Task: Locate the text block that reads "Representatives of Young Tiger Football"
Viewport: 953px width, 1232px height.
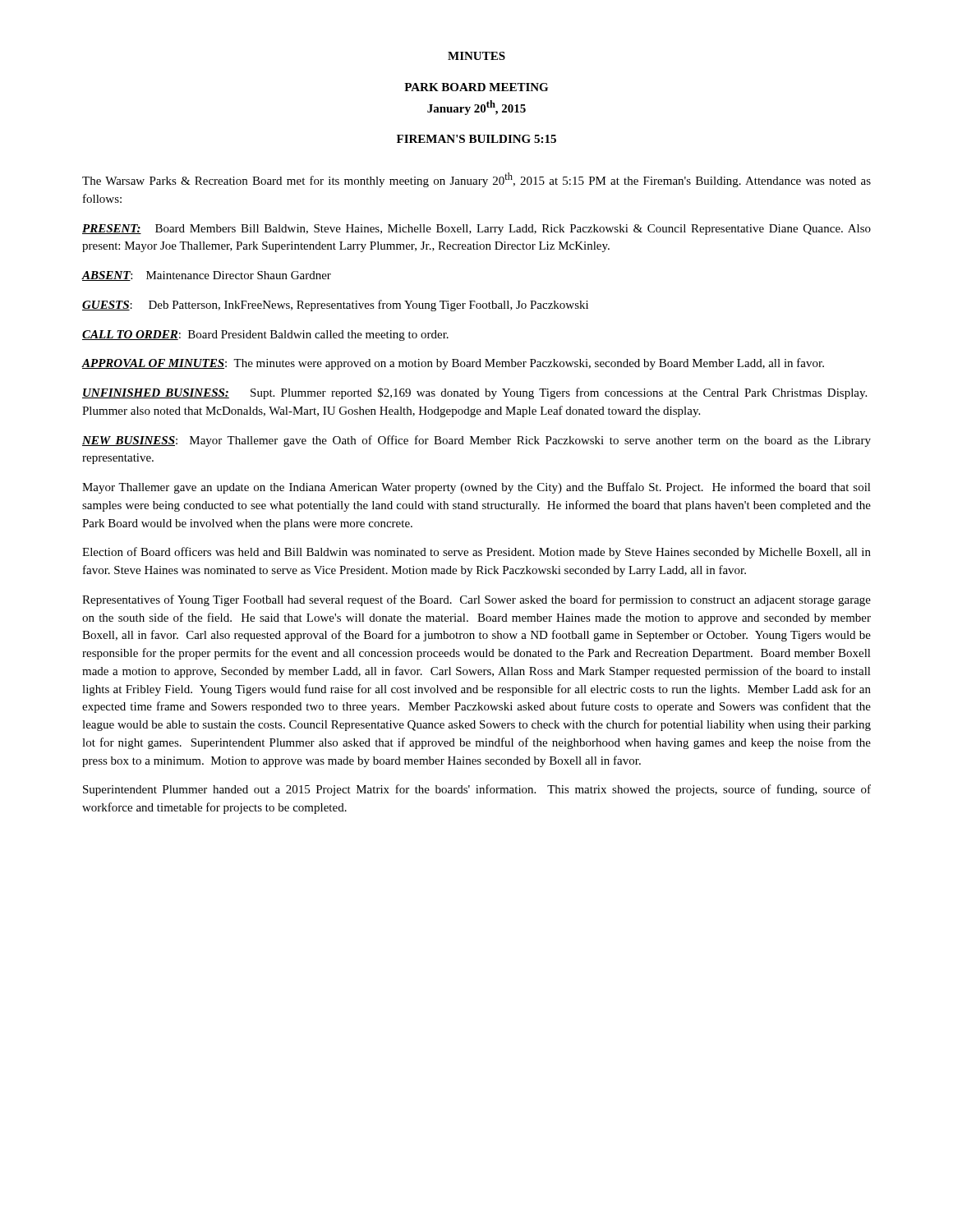Action: 476,680
